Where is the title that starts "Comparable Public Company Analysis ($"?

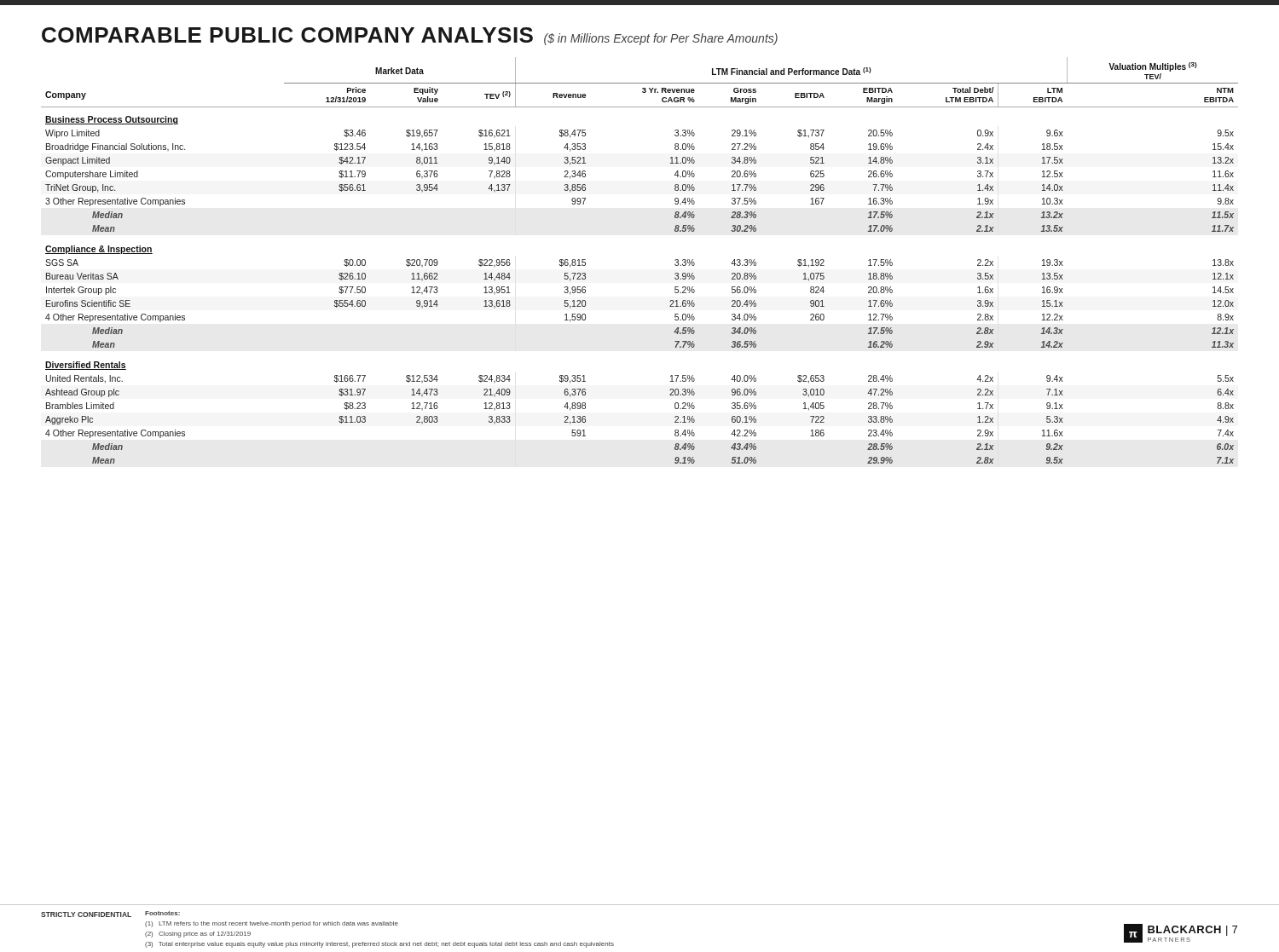click(409, 35)
